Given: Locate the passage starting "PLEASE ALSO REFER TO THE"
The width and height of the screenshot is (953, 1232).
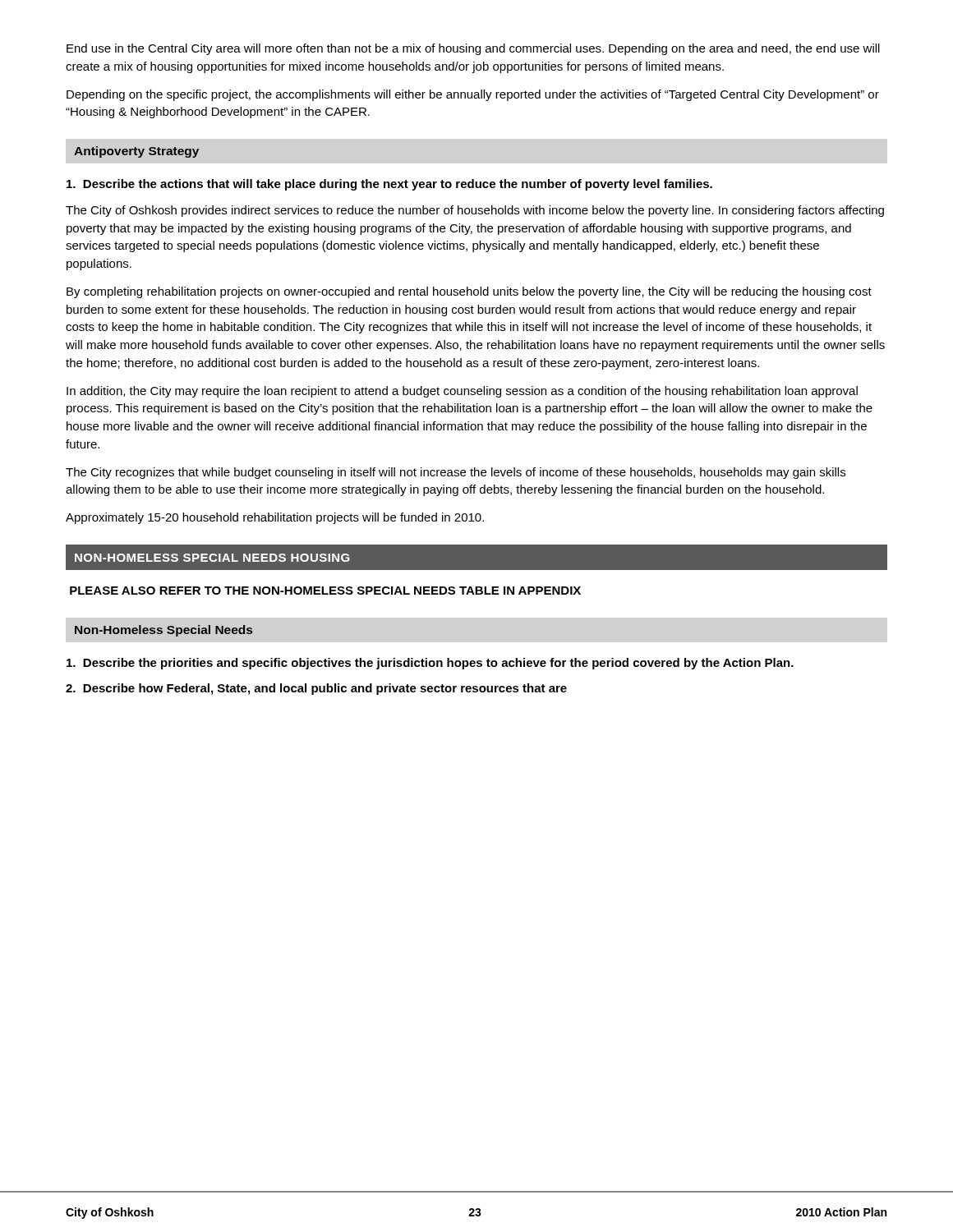Looking at the screenshot, I should point(323,590).
